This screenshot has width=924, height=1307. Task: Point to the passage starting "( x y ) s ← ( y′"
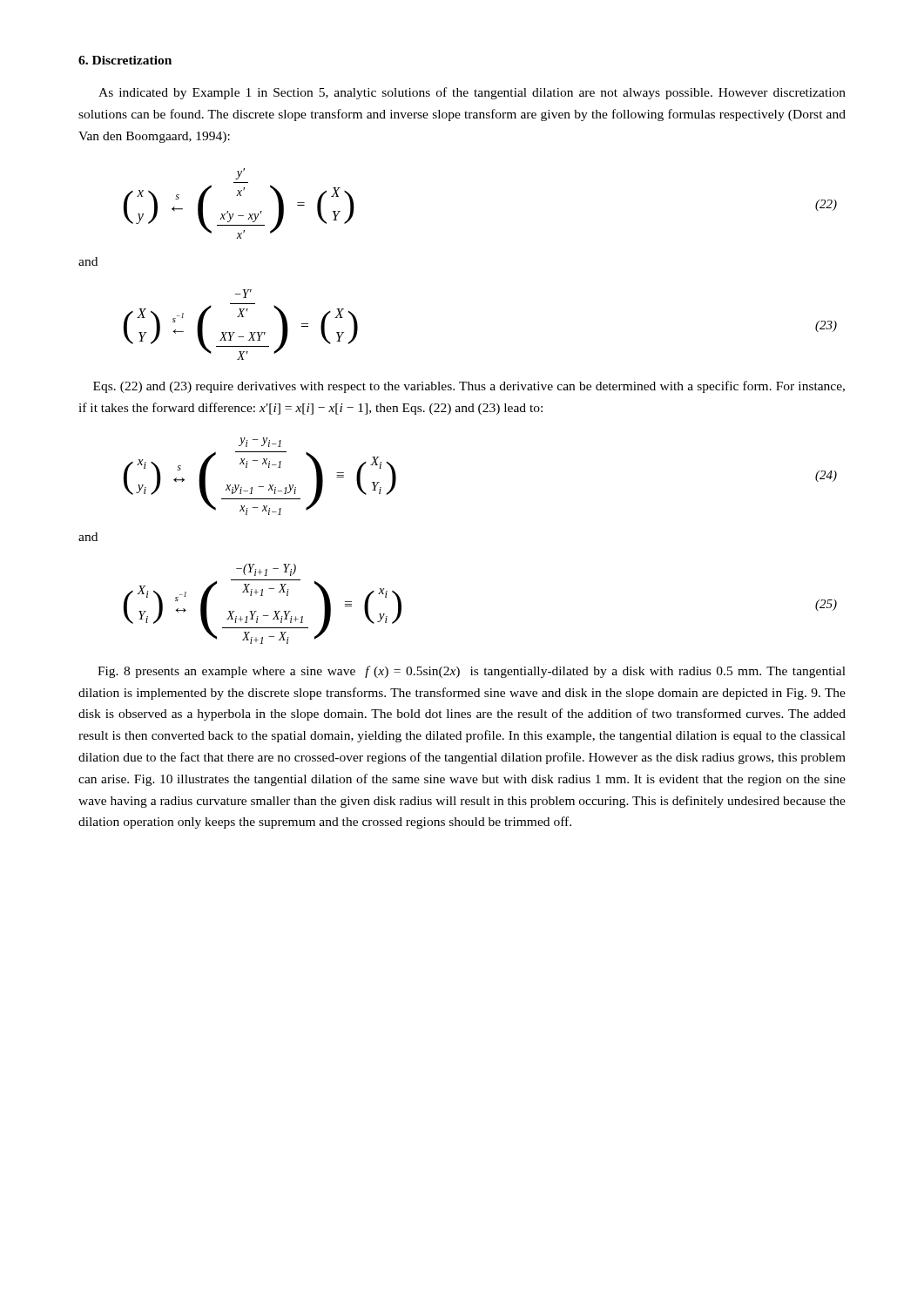[240, 174]
